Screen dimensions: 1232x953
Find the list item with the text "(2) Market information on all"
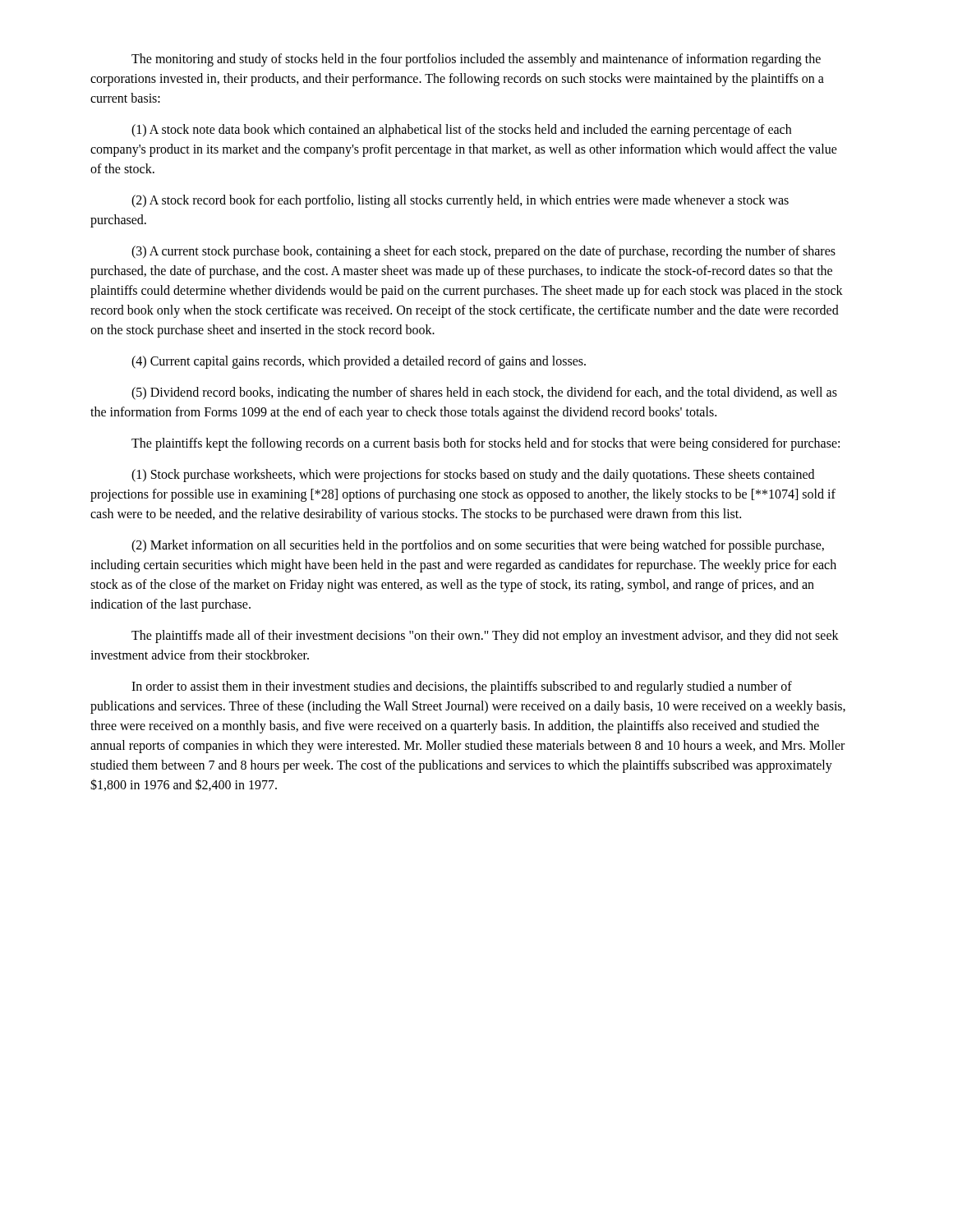pos(463,575)
